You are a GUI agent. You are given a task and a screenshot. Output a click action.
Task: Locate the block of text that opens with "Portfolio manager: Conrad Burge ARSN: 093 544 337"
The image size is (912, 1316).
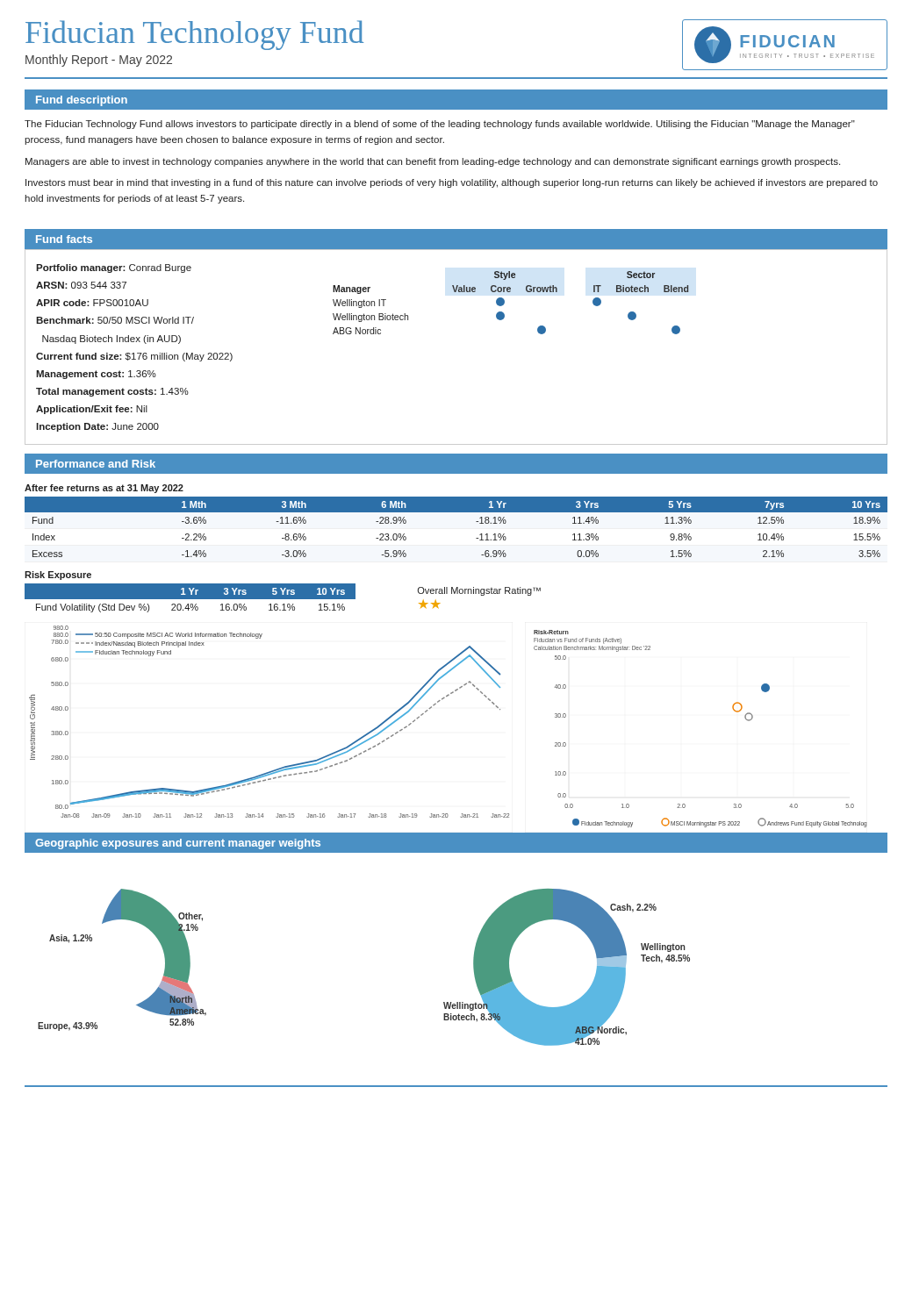pos(134,347)
